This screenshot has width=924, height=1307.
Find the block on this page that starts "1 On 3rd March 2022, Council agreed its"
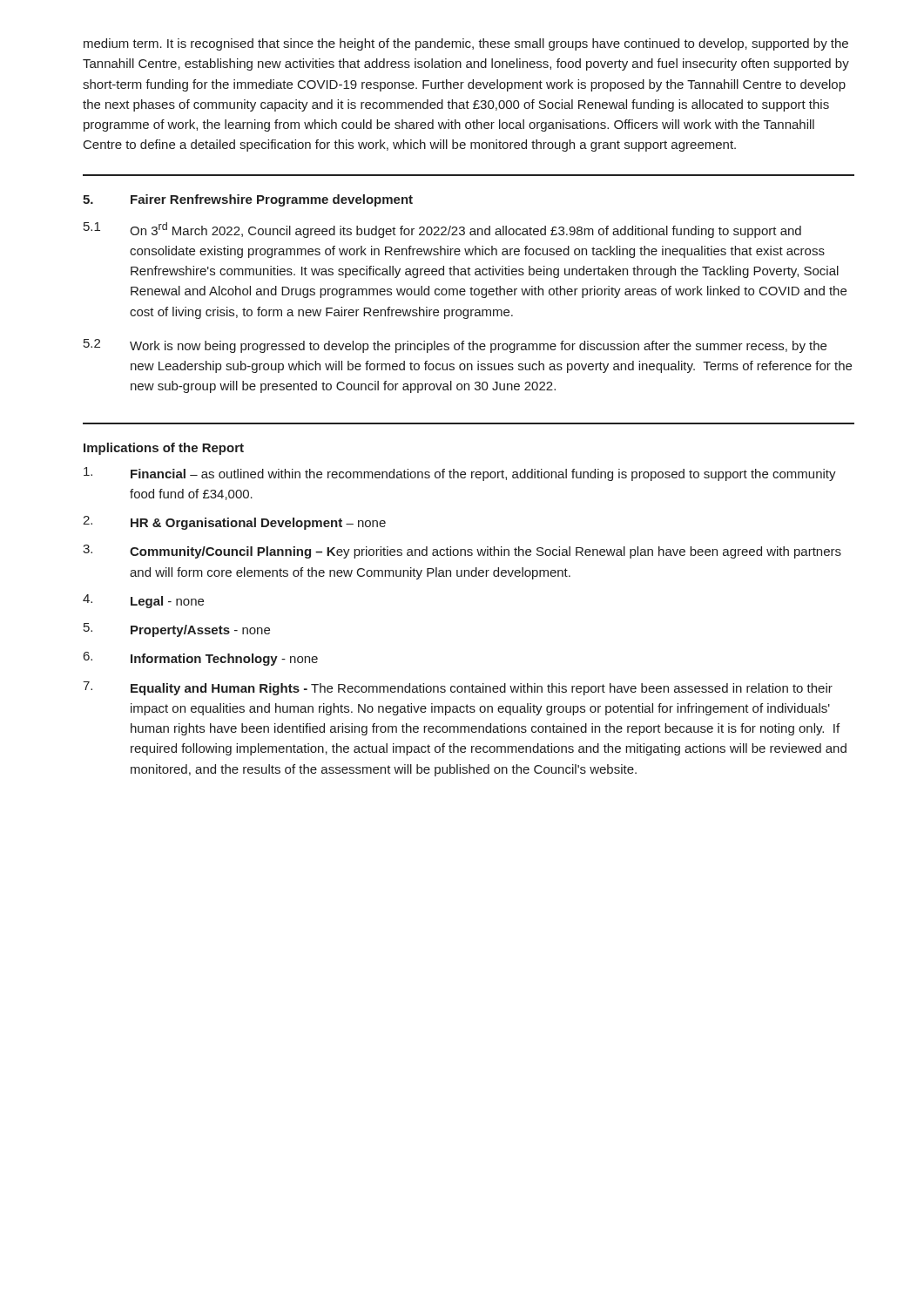[x=469, y=270]
